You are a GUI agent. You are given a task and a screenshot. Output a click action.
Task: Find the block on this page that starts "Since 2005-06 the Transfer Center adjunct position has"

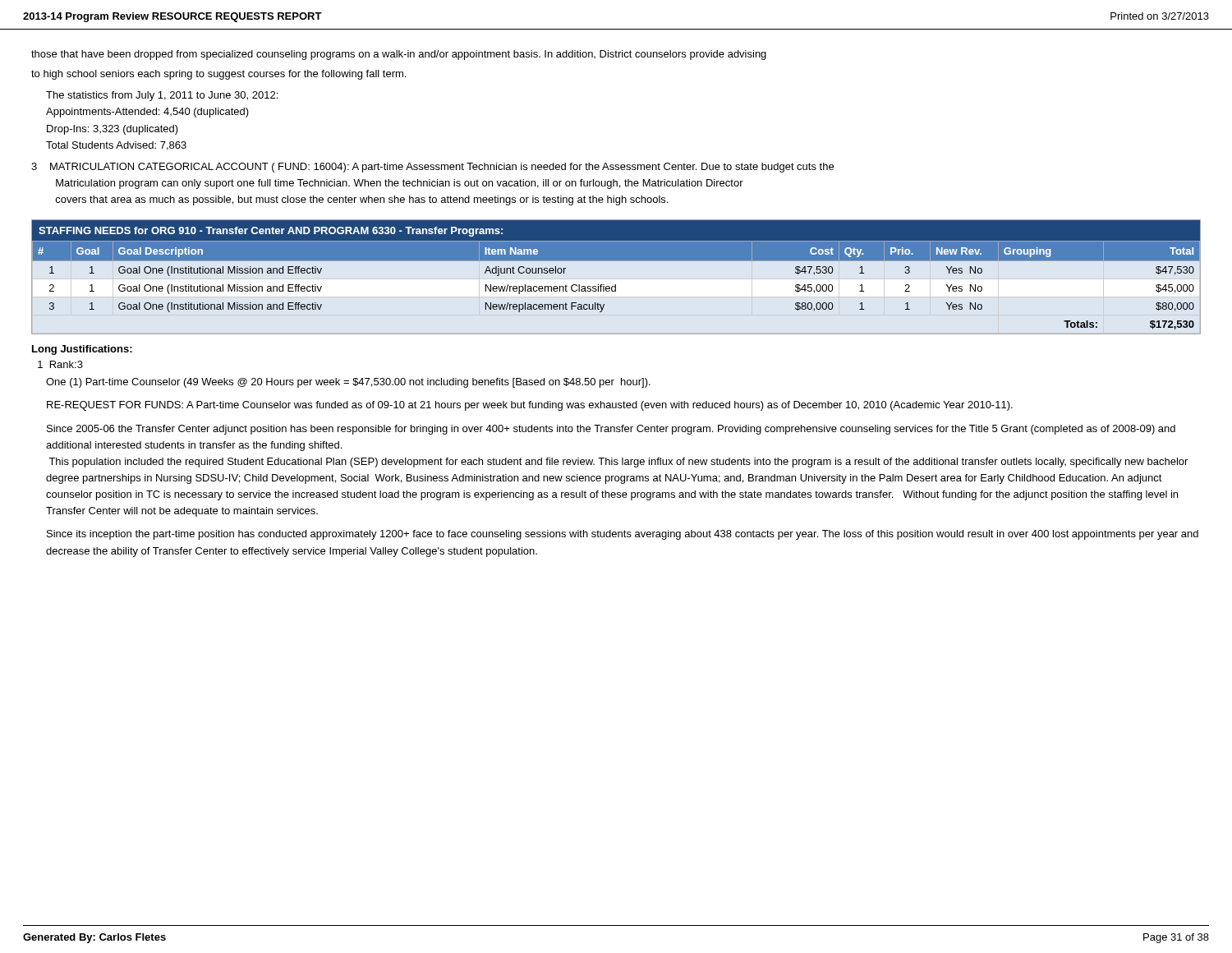[617, 469]
